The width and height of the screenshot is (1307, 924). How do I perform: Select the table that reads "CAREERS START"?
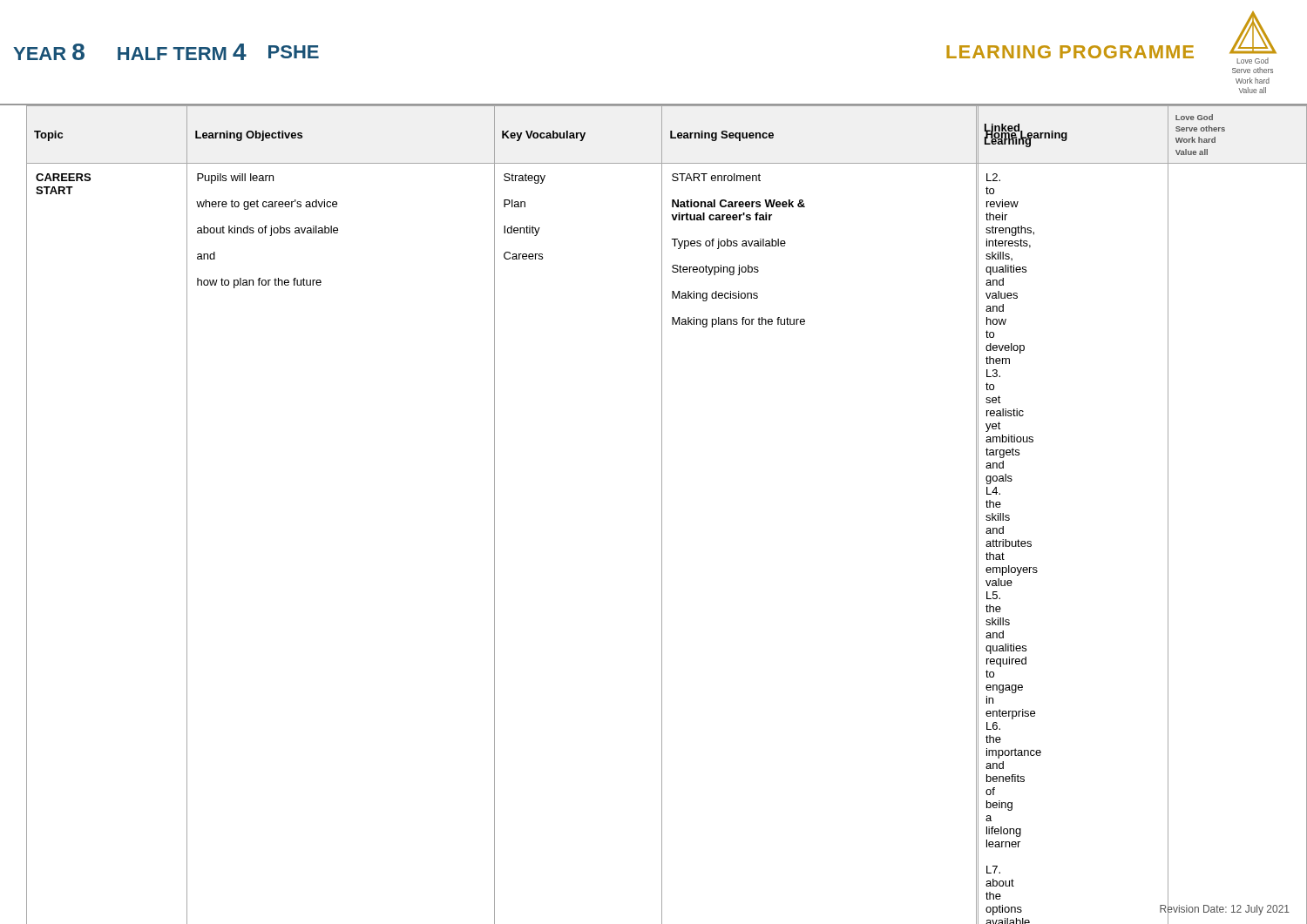click(x=654, y=515)
